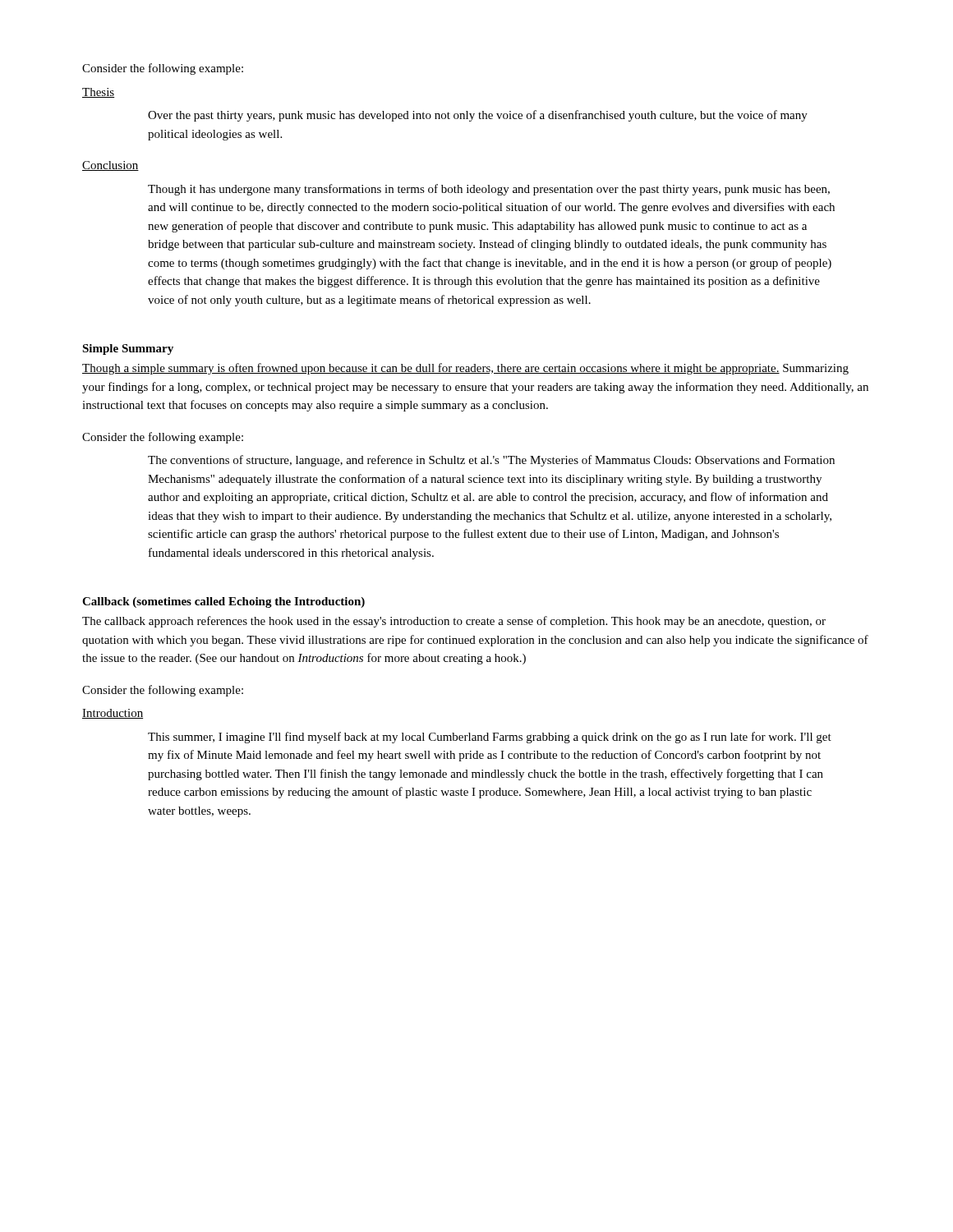953x1232 pixels.
Task: Select the text block containing "This summer, I imagine I'll find myself"
Action: (490, 773)
